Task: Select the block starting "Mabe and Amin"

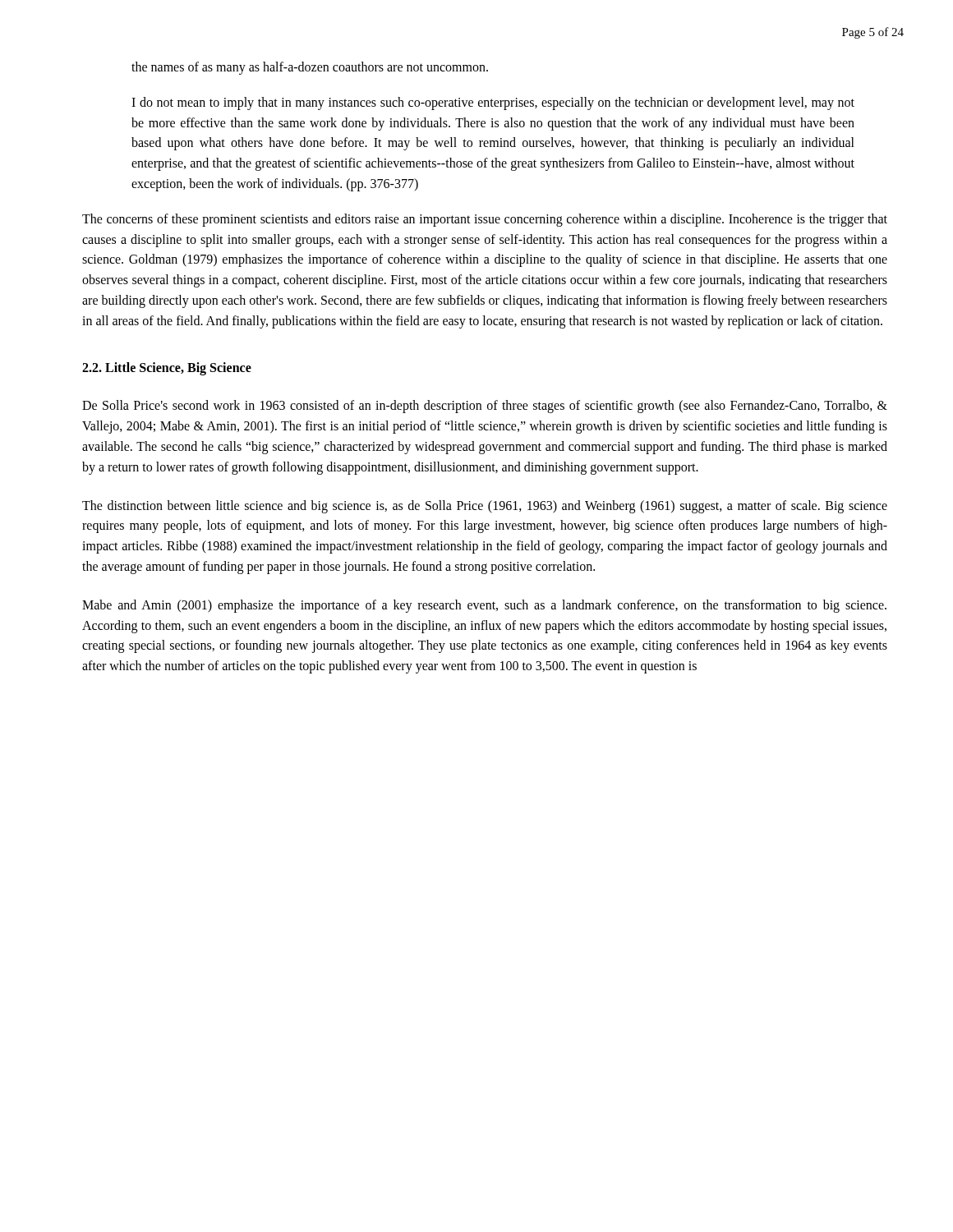Action: (485, 635)
